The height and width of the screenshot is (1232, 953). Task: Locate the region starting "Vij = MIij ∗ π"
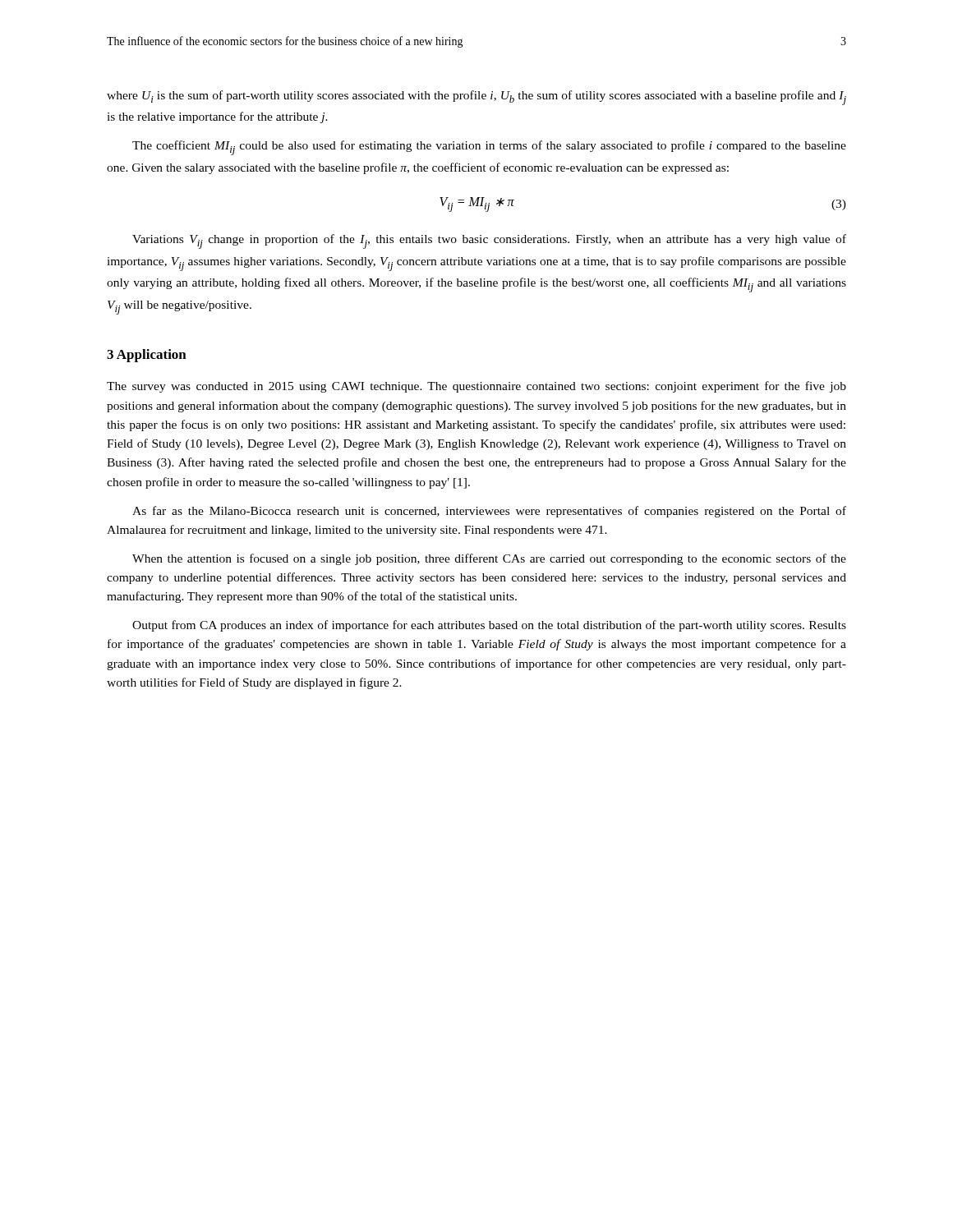pos(478,204)
